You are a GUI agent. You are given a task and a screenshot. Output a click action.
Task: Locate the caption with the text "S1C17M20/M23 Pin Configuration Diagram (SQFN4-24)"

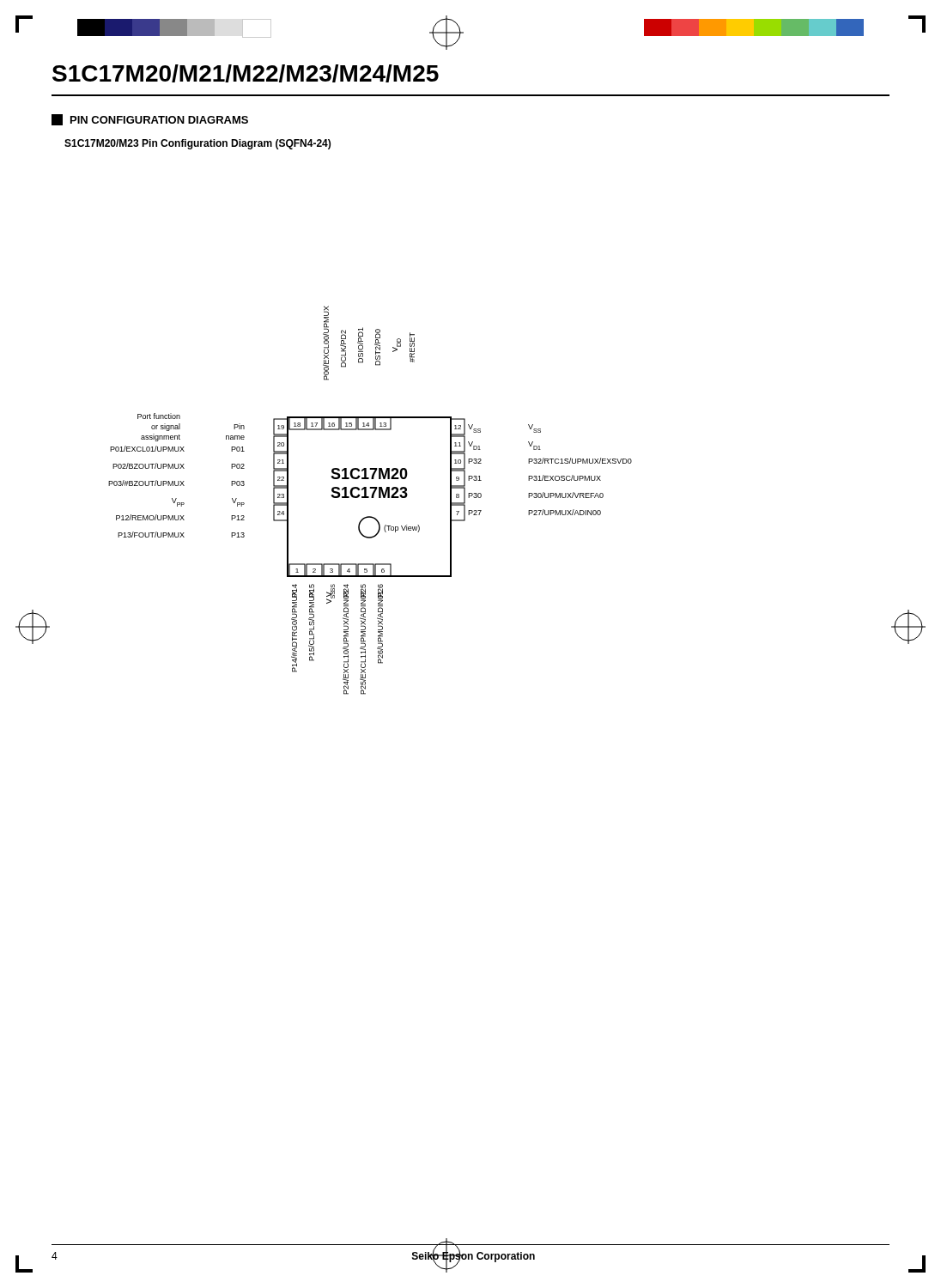tap(198, 143)
